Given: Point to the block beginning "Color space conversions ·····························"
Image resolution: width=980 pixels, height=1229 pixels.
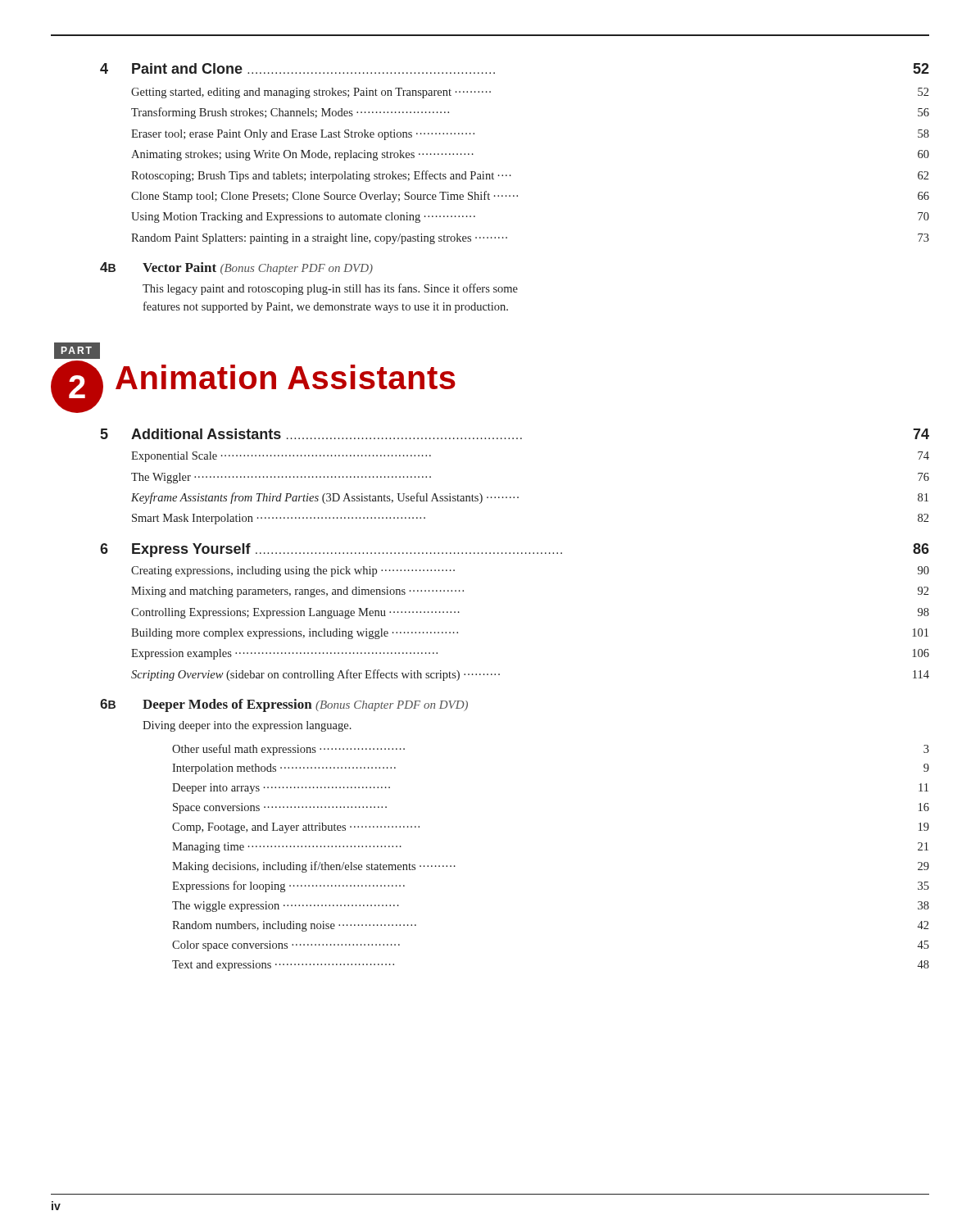Looking at the screenshot, I should pos(226,946).
